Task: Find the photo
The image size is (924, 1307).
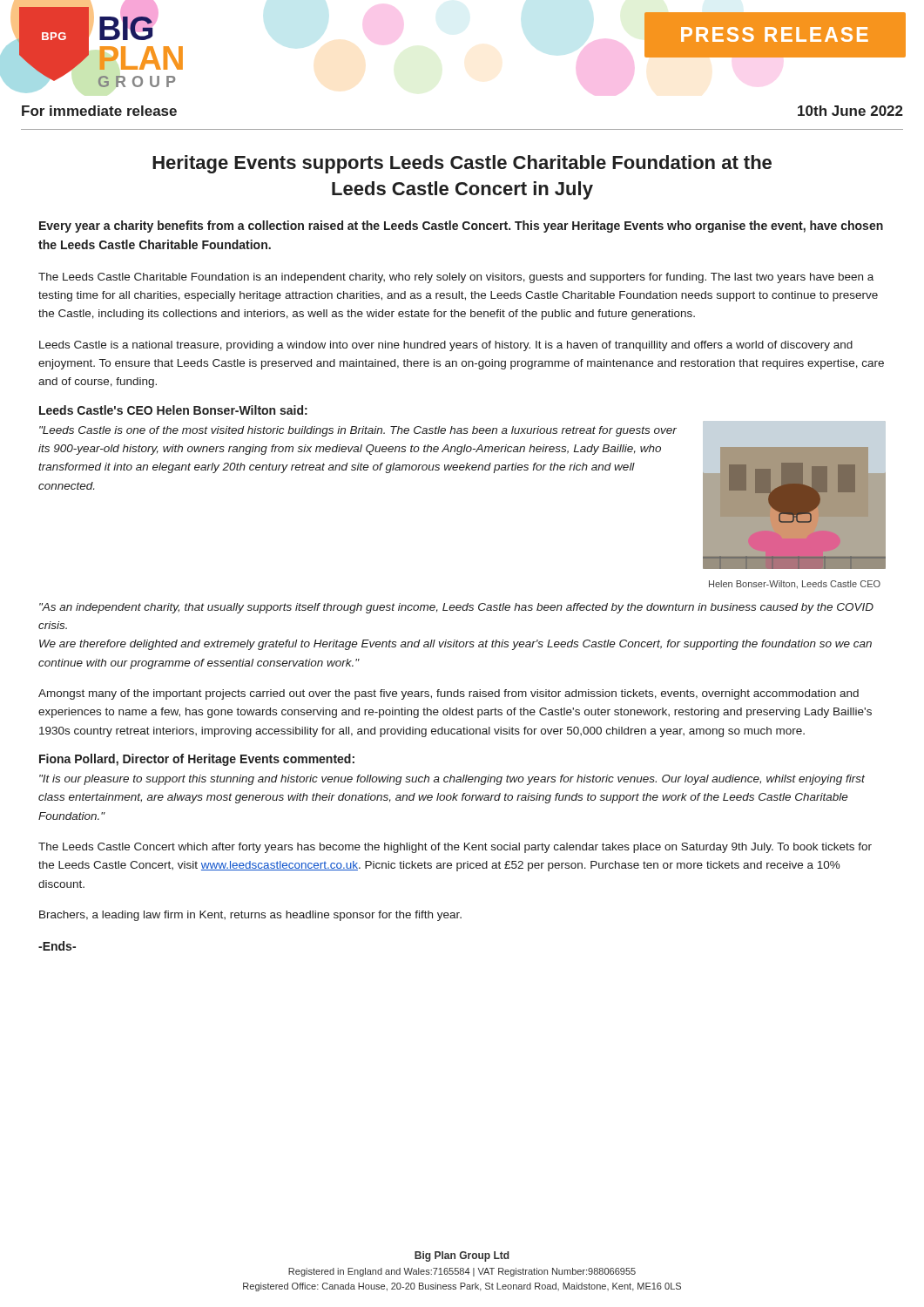Action: [794, 505]
